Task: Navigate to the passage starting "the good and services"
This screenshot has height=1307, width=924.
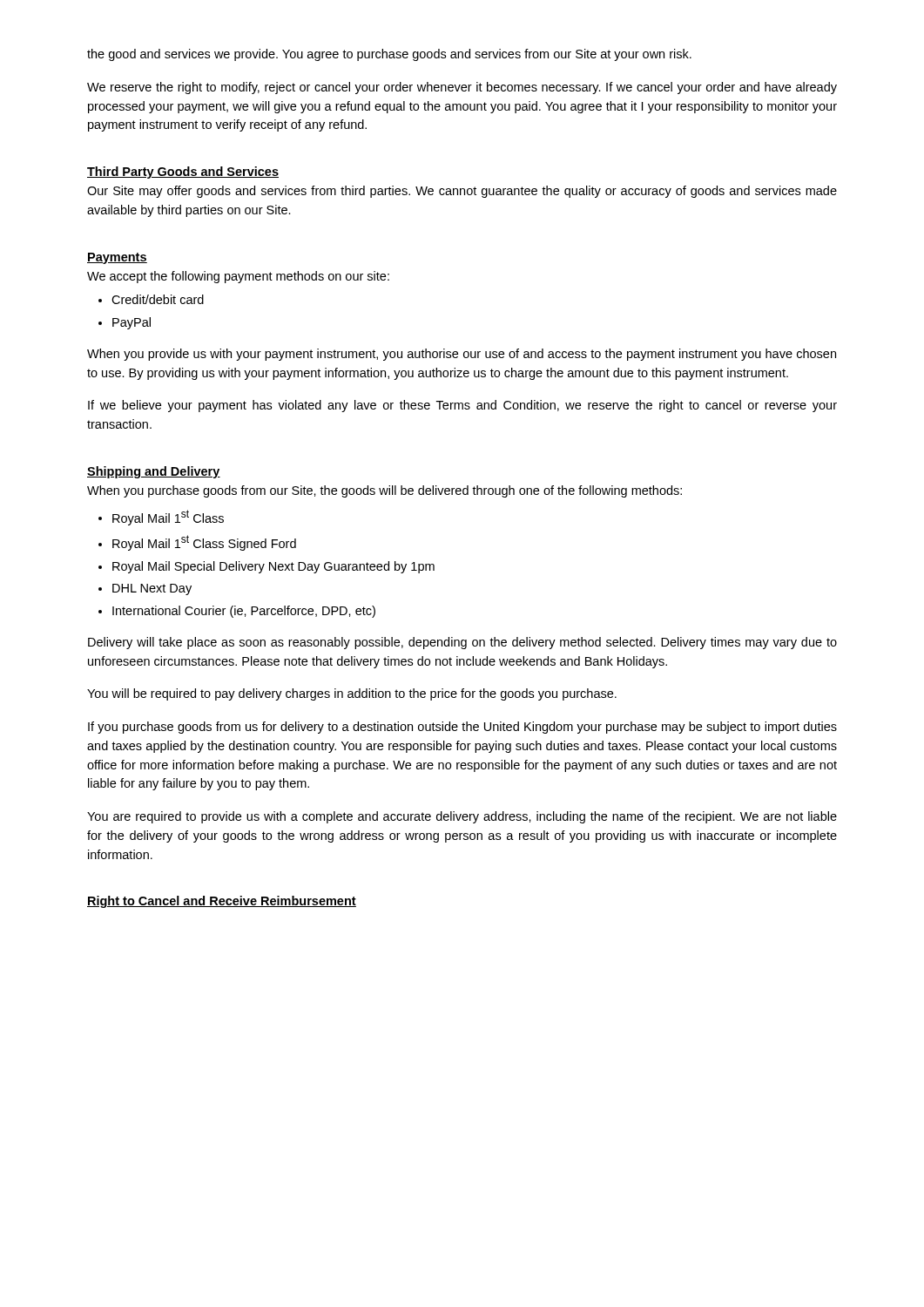Action: coord(390,54)
